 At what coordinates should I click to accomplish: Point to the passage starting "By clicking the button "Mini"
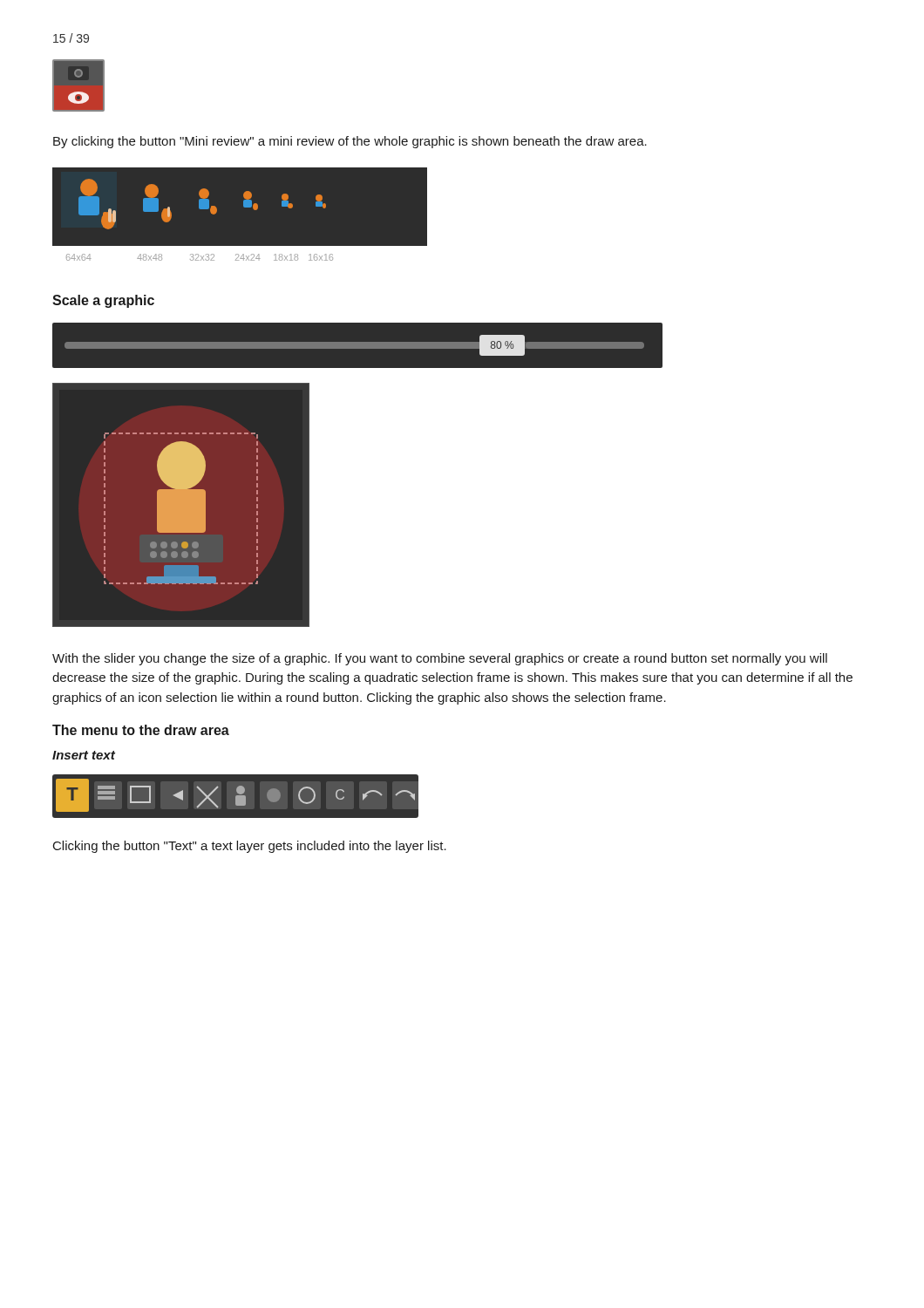coord(350,141)
